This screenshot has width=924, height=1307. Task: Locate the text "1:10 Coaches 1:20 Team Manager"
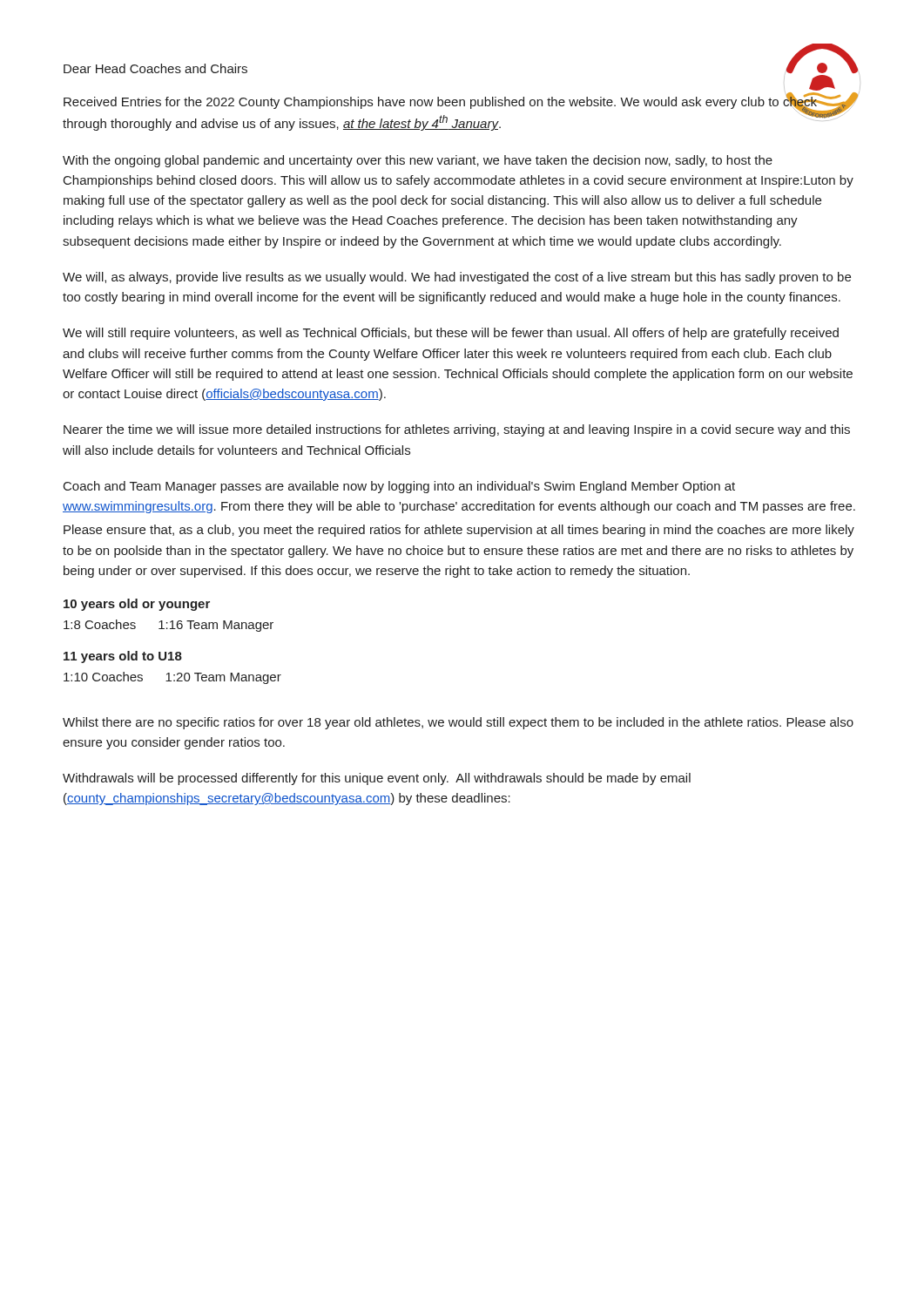pyautogui.click(x=172, y=677)
